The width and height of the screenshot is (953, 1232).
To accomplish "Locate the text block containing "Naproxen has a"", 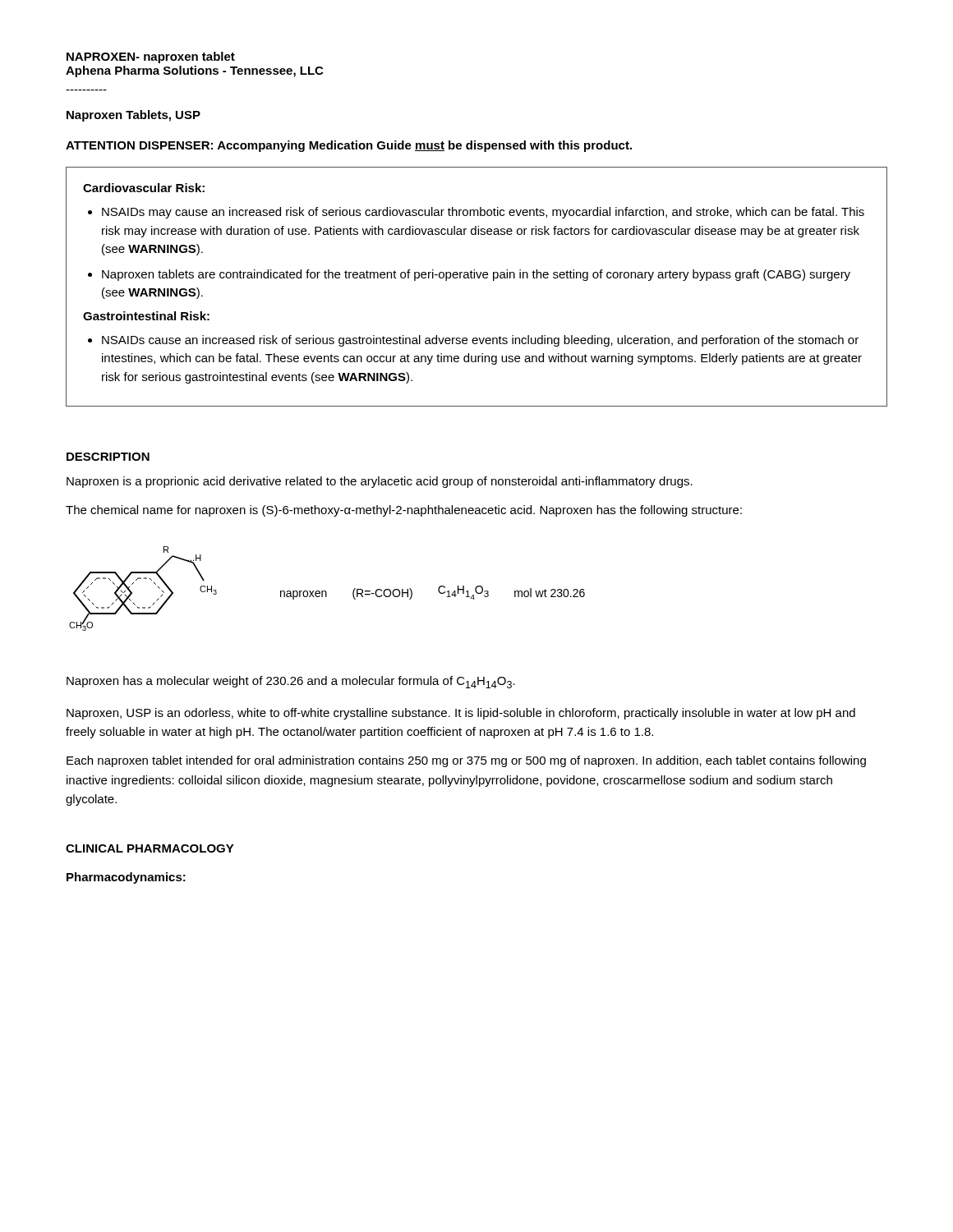I will (x=291, y=682).
